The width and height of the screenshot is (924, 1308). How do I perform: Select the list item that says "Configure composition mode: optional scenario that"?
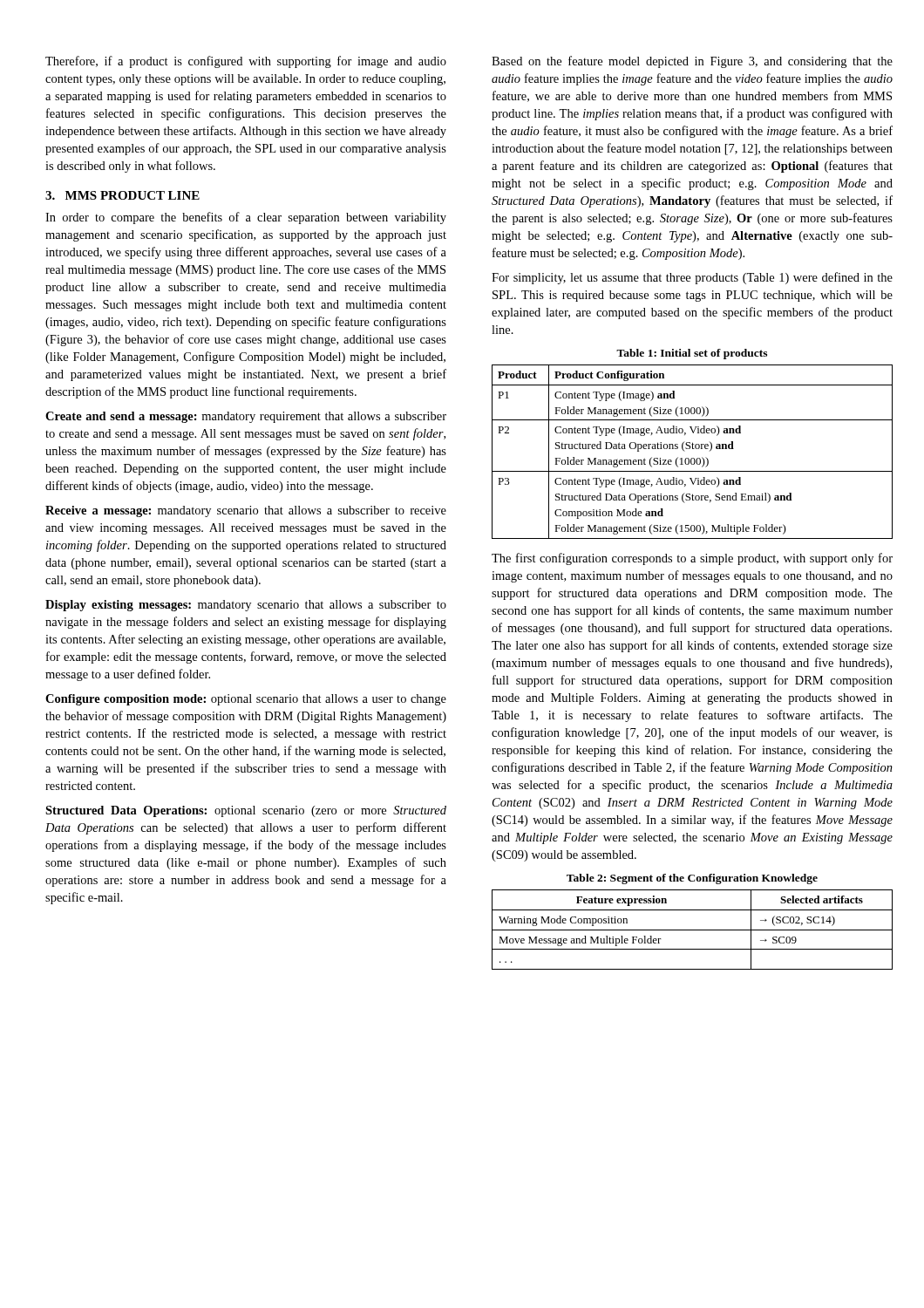246,742
